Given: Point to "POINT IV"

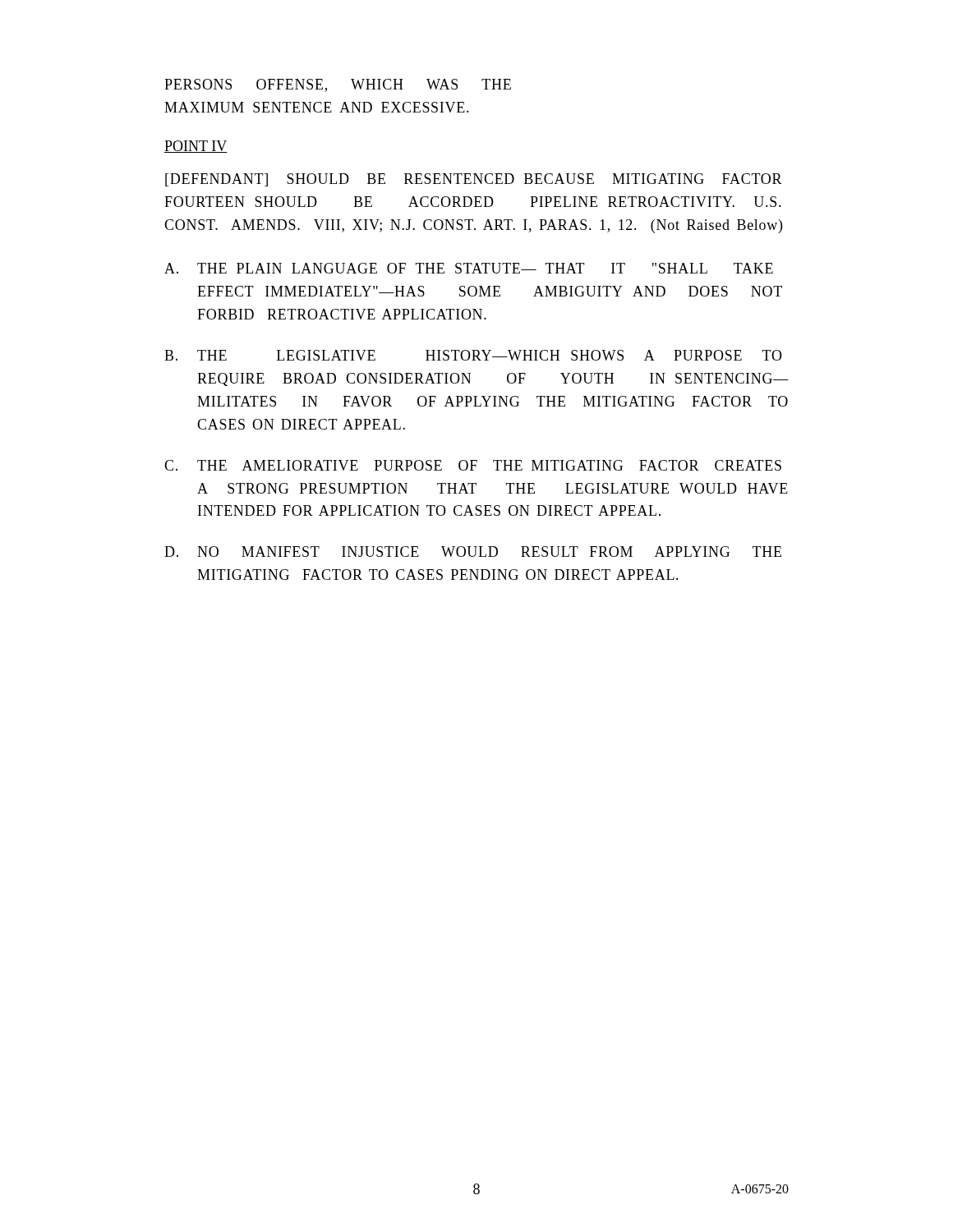Looking at the screenshot, I should [196, 146].
